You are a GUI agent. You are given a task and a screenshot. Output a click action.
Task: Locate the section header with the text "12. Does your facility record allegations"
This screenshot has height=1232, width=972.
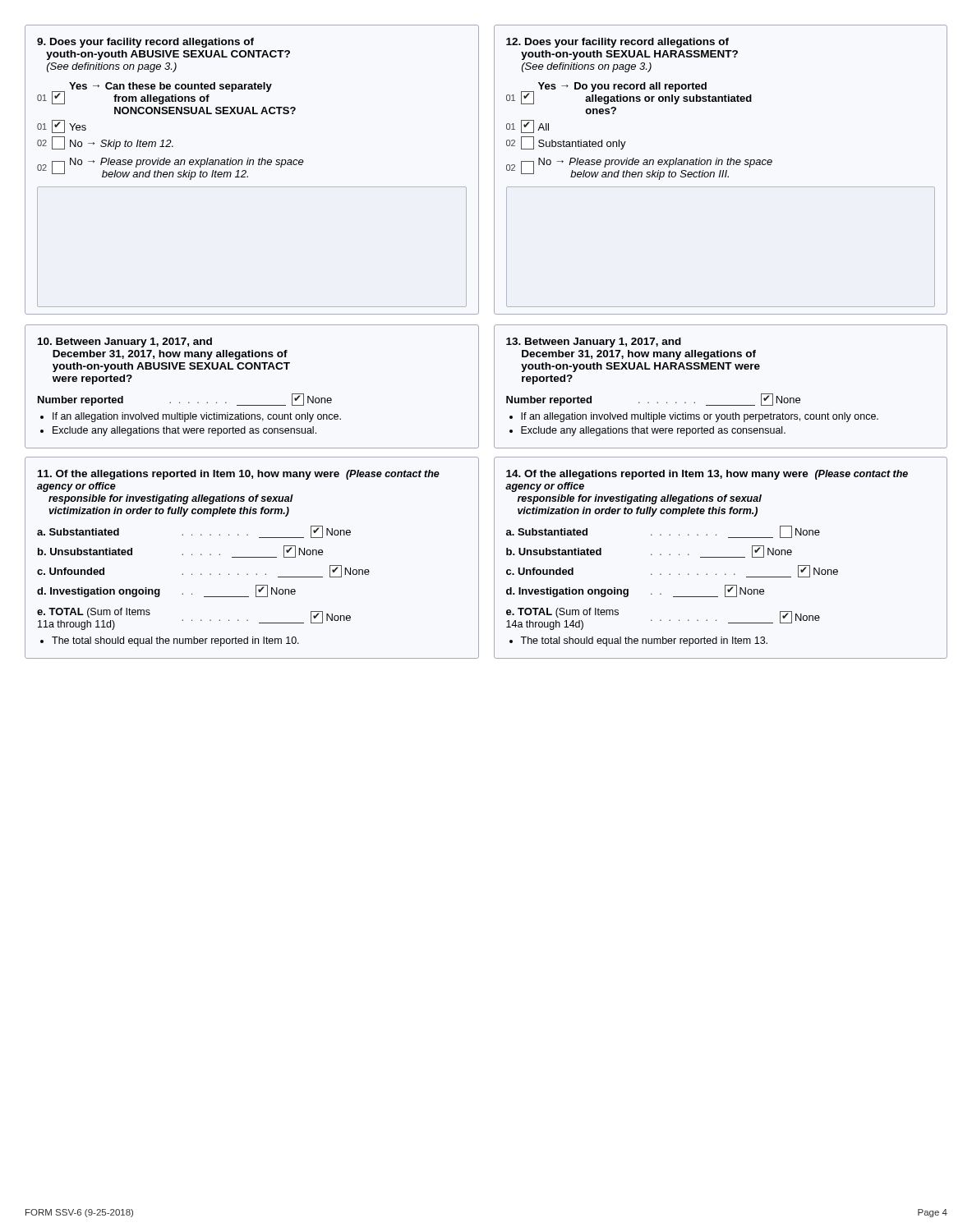tap(720, 171)
